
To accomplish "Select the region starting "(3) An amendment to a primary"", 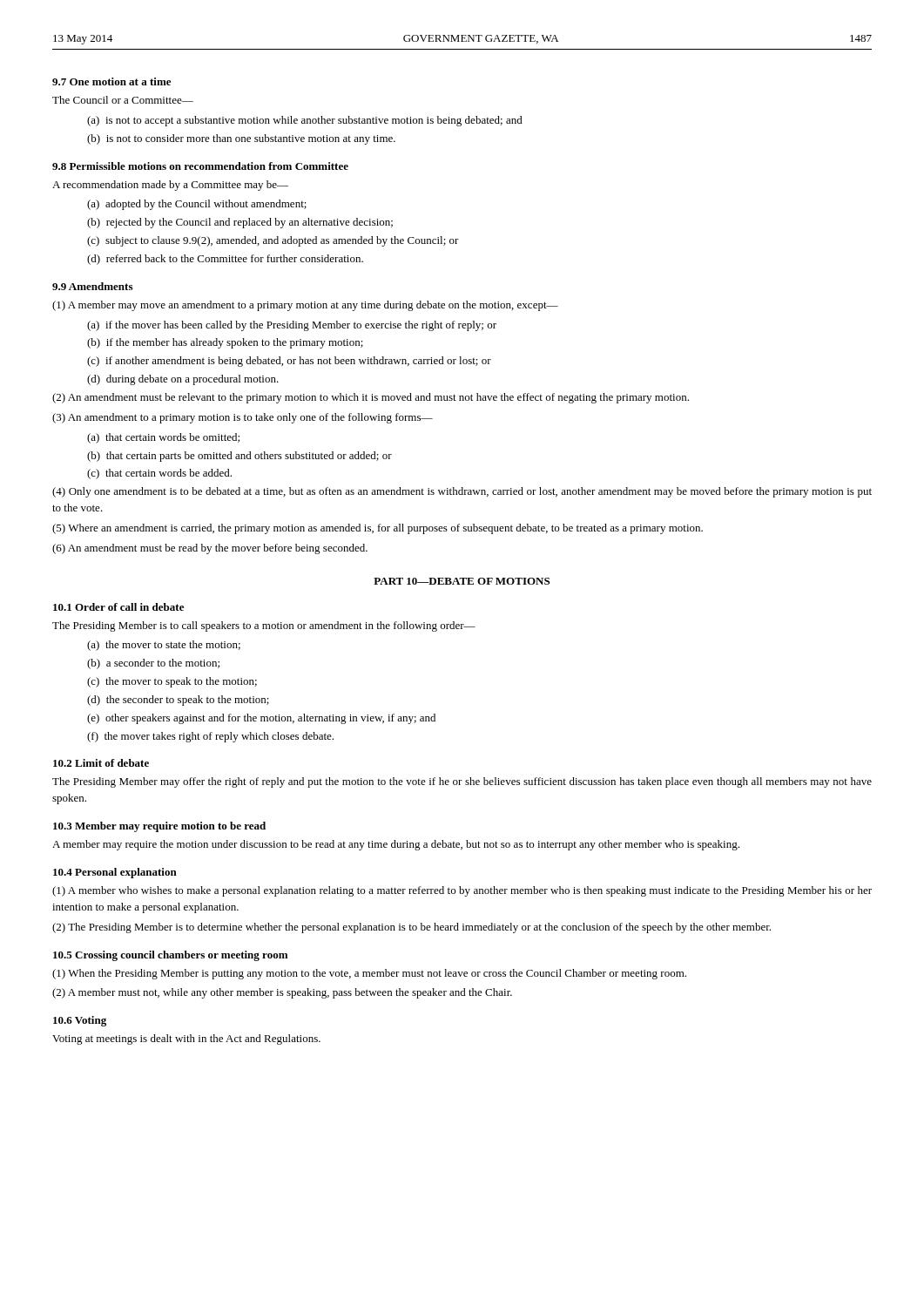I will 242,417.
